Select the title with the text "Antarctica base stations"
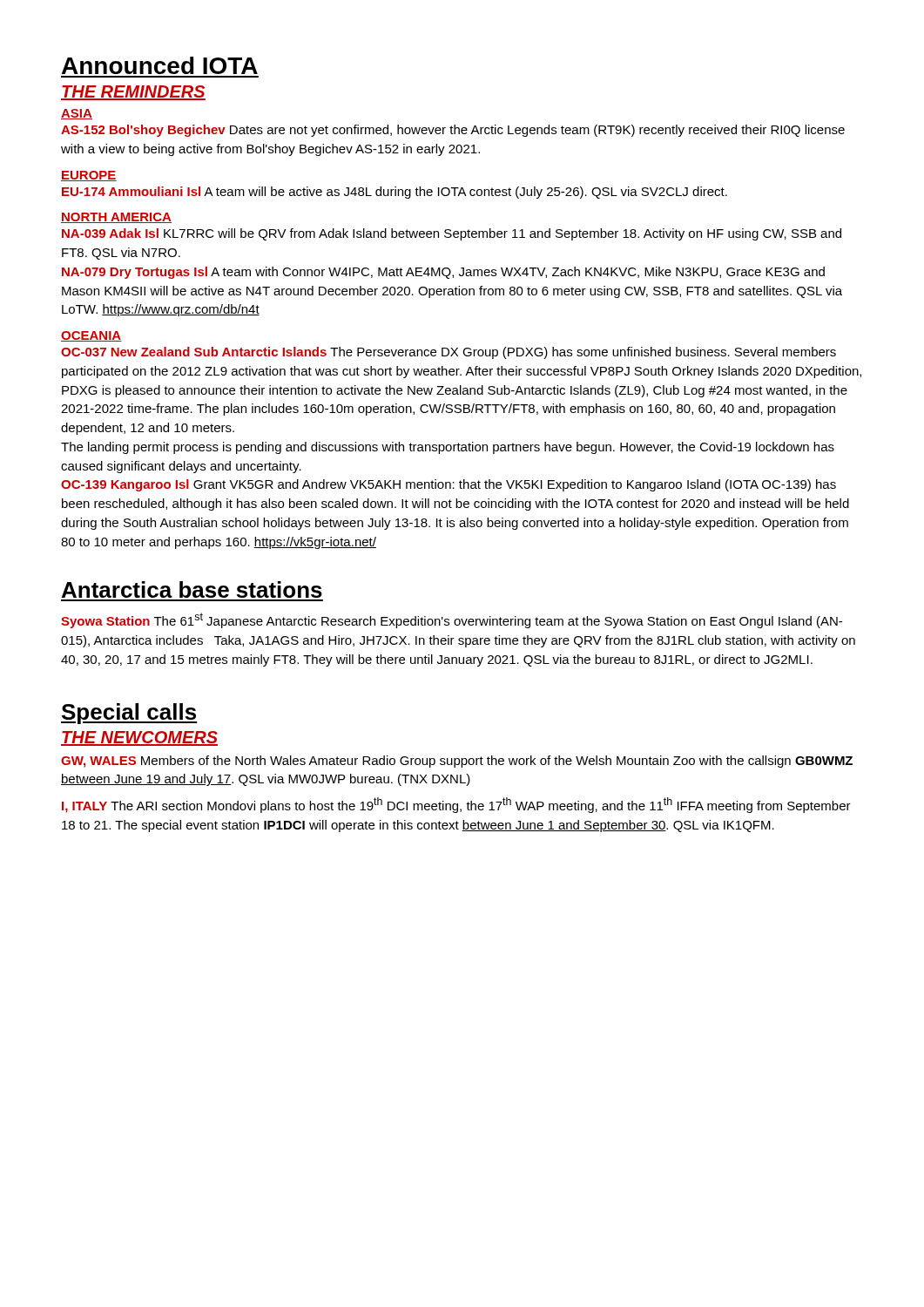This screenshot has width=924, height=1307. 192,590
